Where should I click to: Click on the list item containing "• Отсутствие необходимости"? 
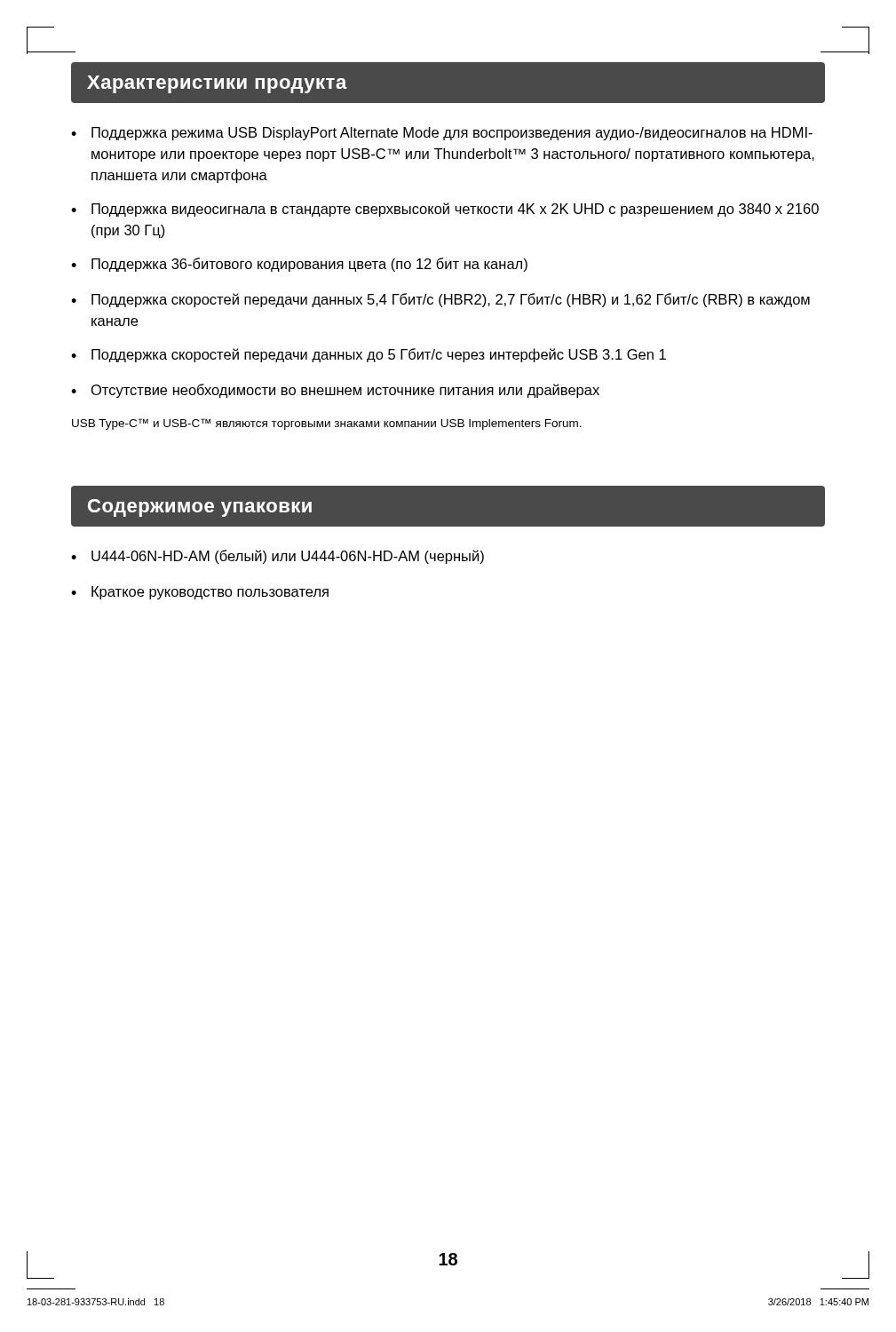pyautogui.click(x=448, y=391)
